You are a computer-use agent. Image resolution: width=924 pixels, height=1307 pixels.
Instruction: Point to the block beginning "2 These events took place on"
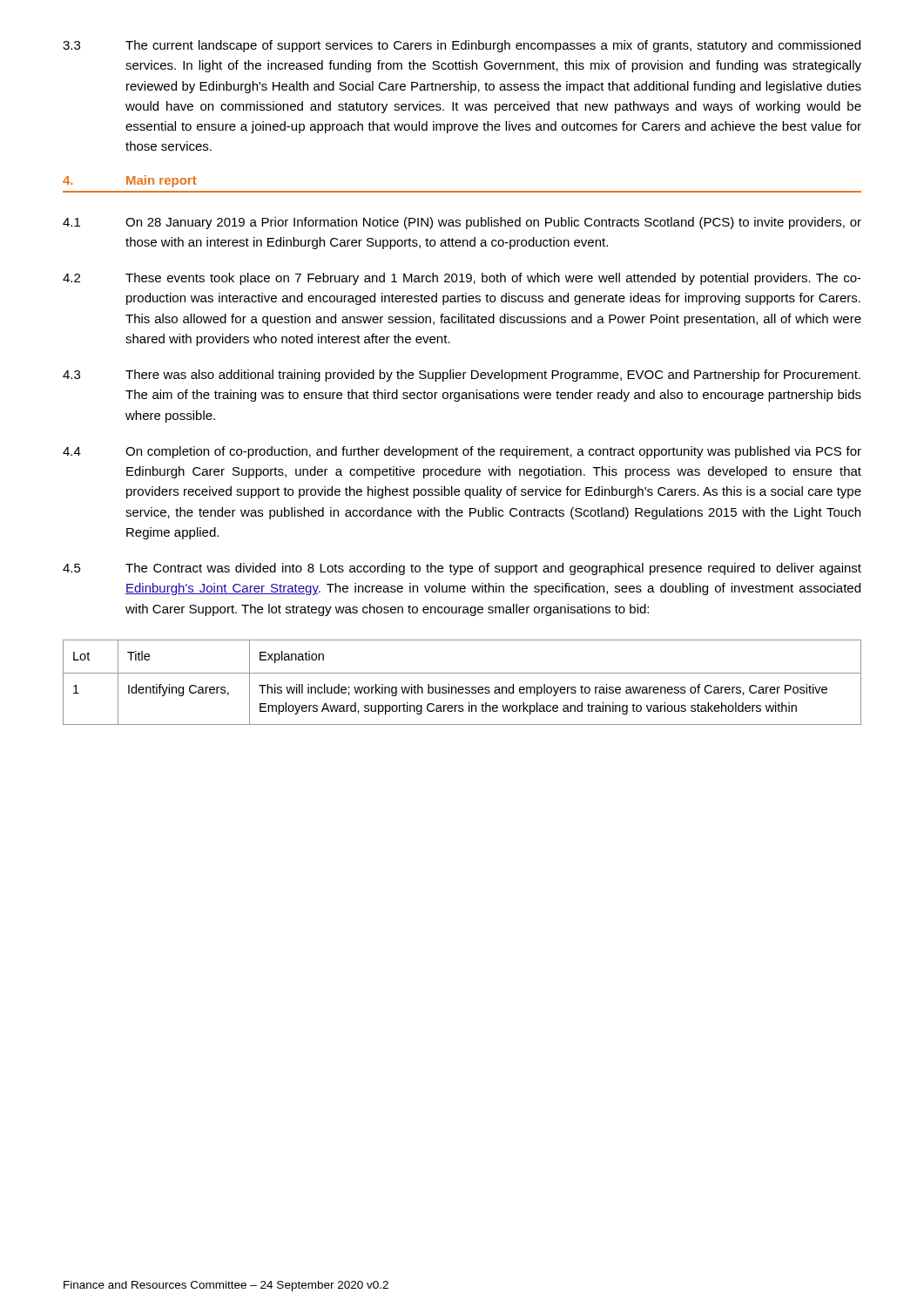[462, 308]
